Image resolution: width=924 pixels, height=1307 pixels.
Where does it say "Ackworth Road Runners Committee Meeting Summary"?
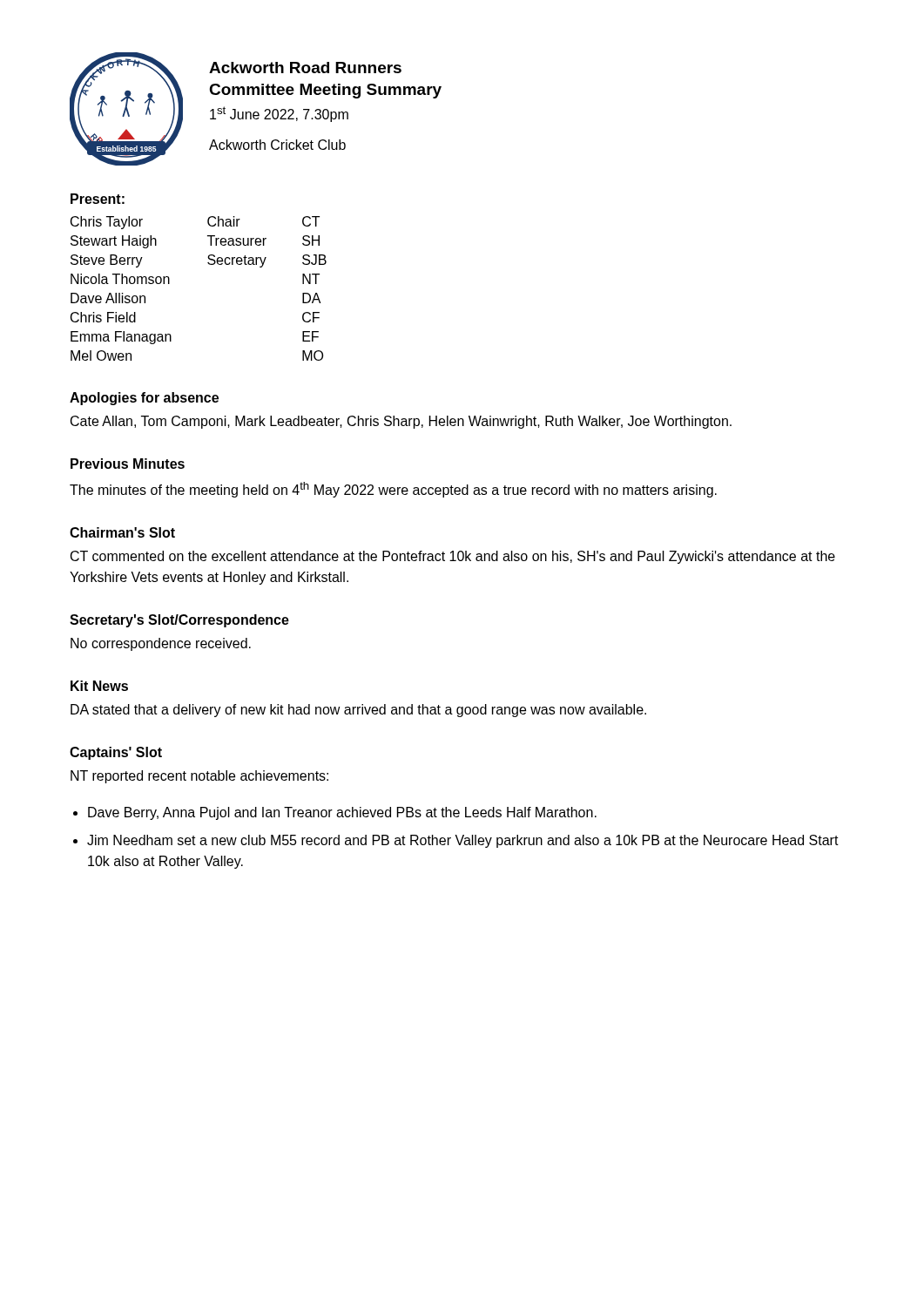click(x=325, y=79)
